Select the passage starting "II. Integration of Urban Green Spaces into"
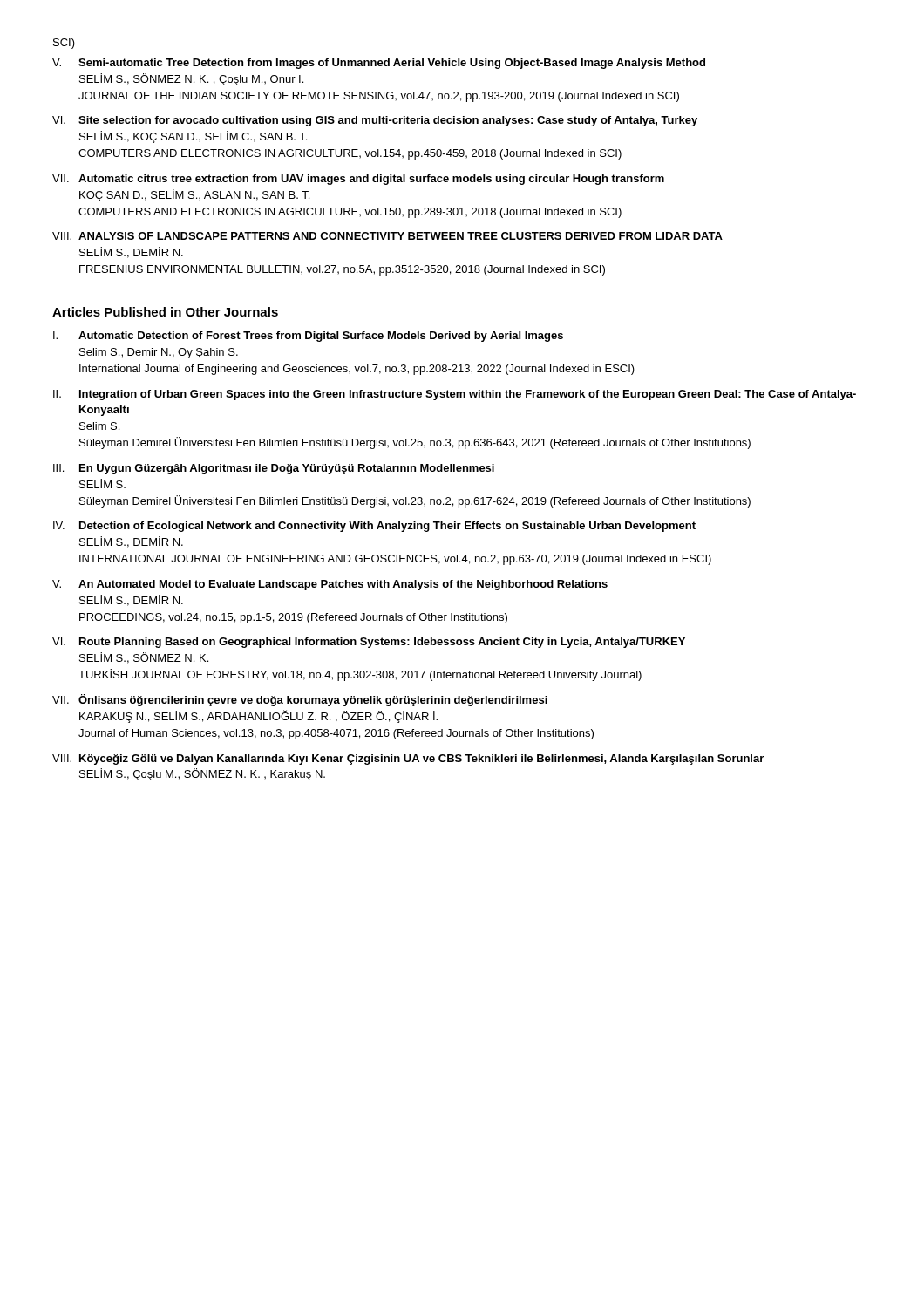 point(455,395)
